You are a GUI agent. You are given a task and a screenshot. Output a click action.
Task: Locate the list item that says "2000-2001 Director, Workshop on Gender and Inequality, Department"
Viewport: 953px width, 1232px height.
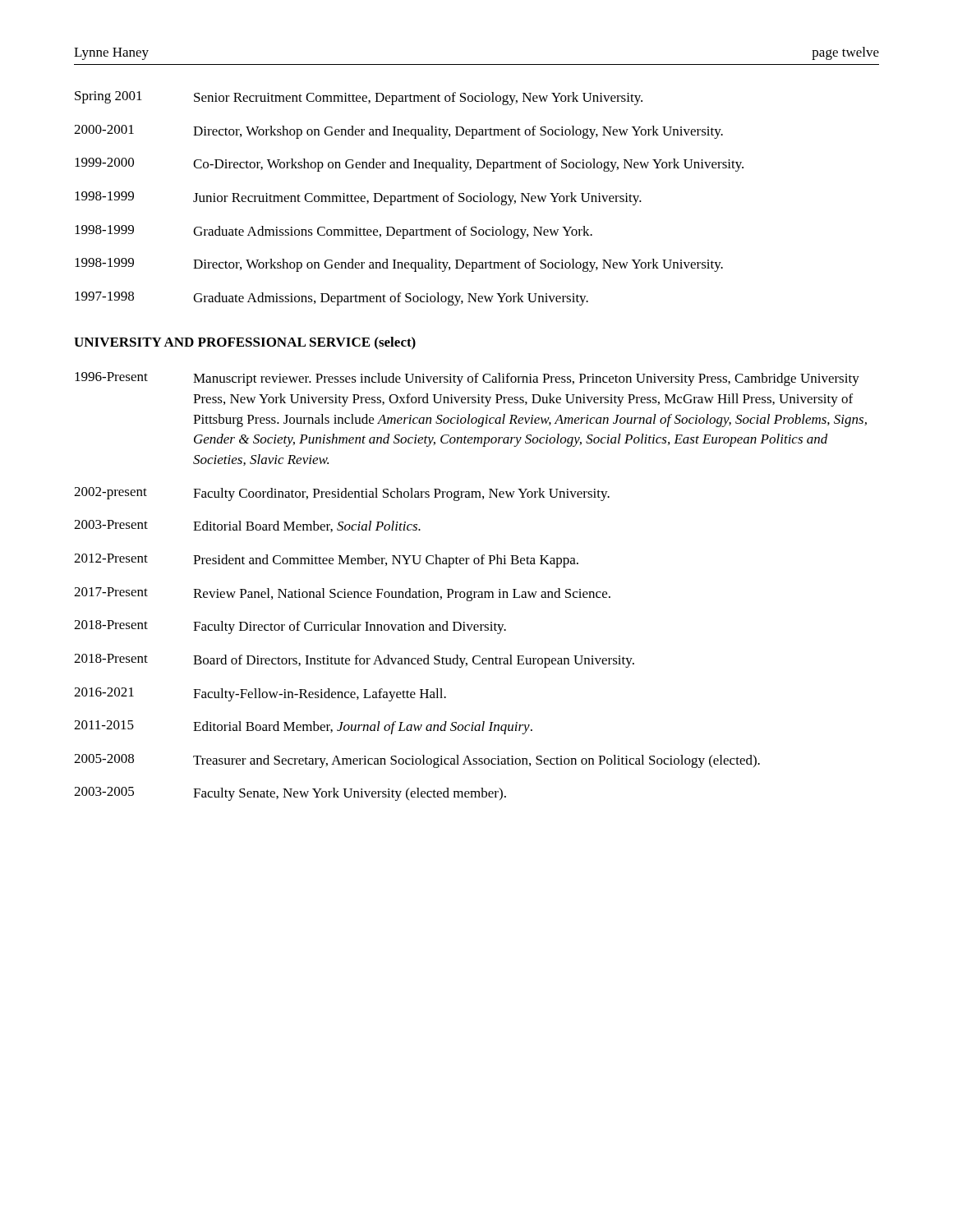(476, 131)
